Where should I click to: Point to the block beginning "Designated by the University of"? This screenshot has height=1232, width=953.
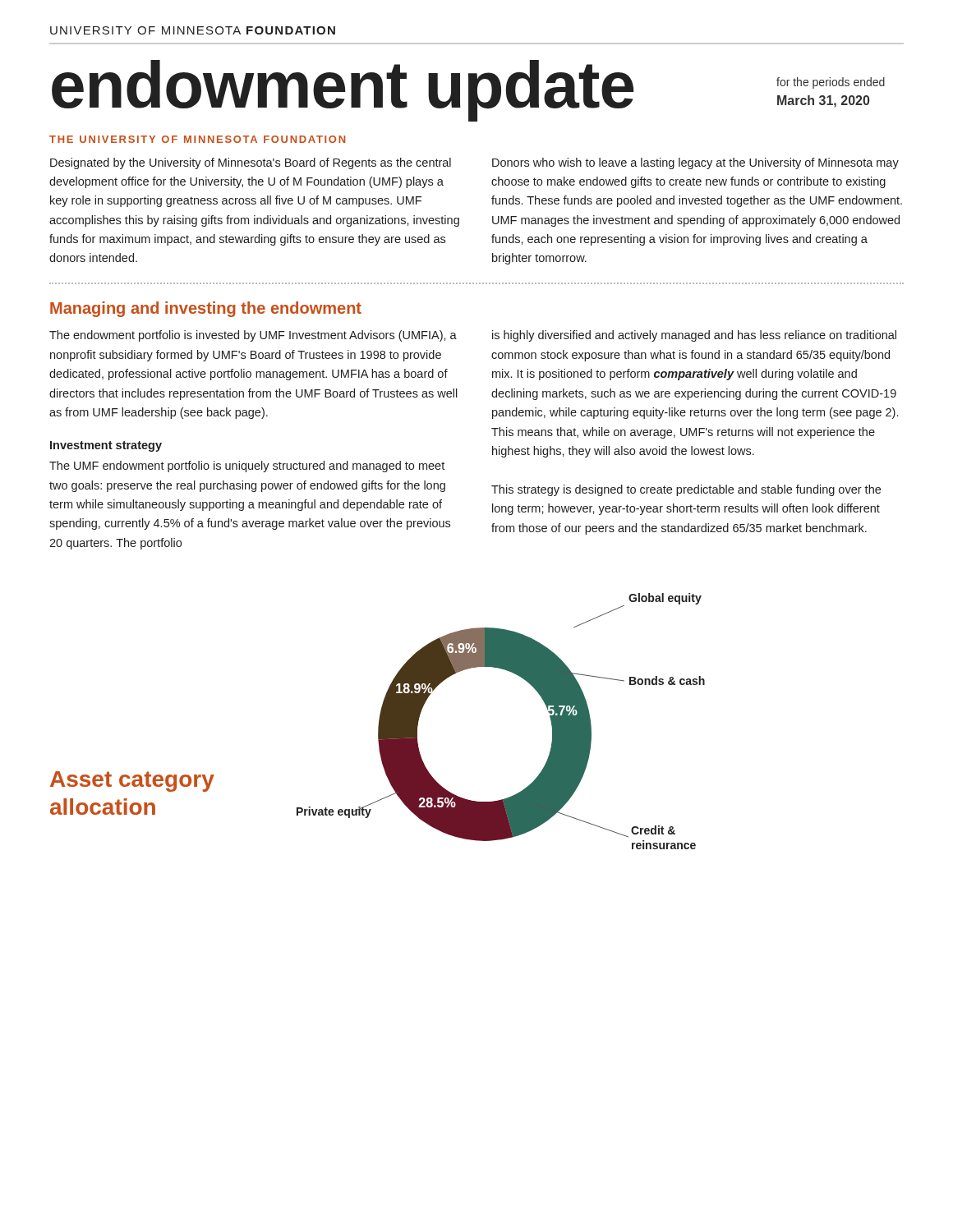coord(255,210)
